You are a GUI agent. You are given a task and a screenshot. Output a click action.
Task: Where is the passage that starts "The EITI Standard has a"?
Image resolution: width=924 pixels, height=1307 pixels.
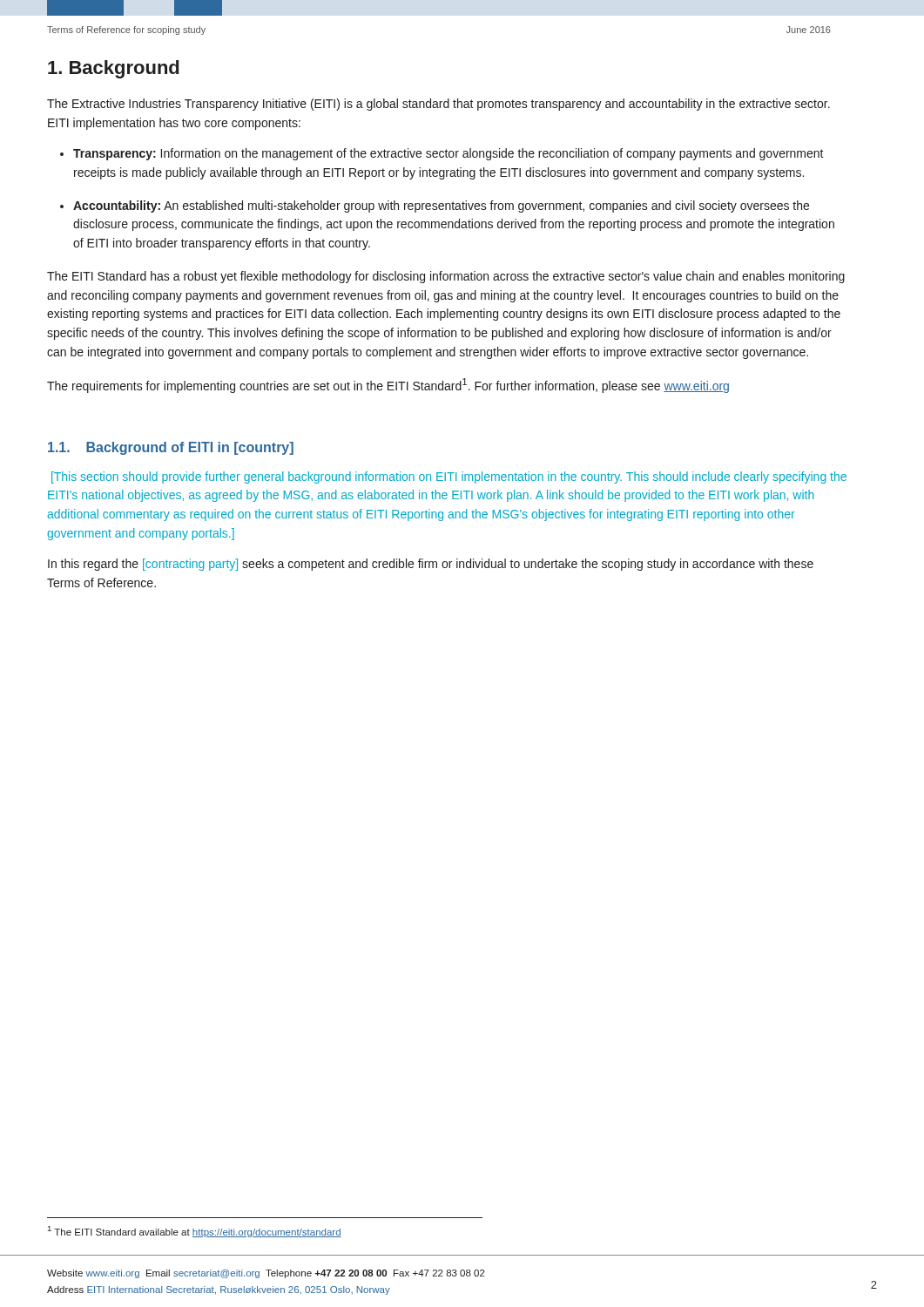tap(446, 314)
